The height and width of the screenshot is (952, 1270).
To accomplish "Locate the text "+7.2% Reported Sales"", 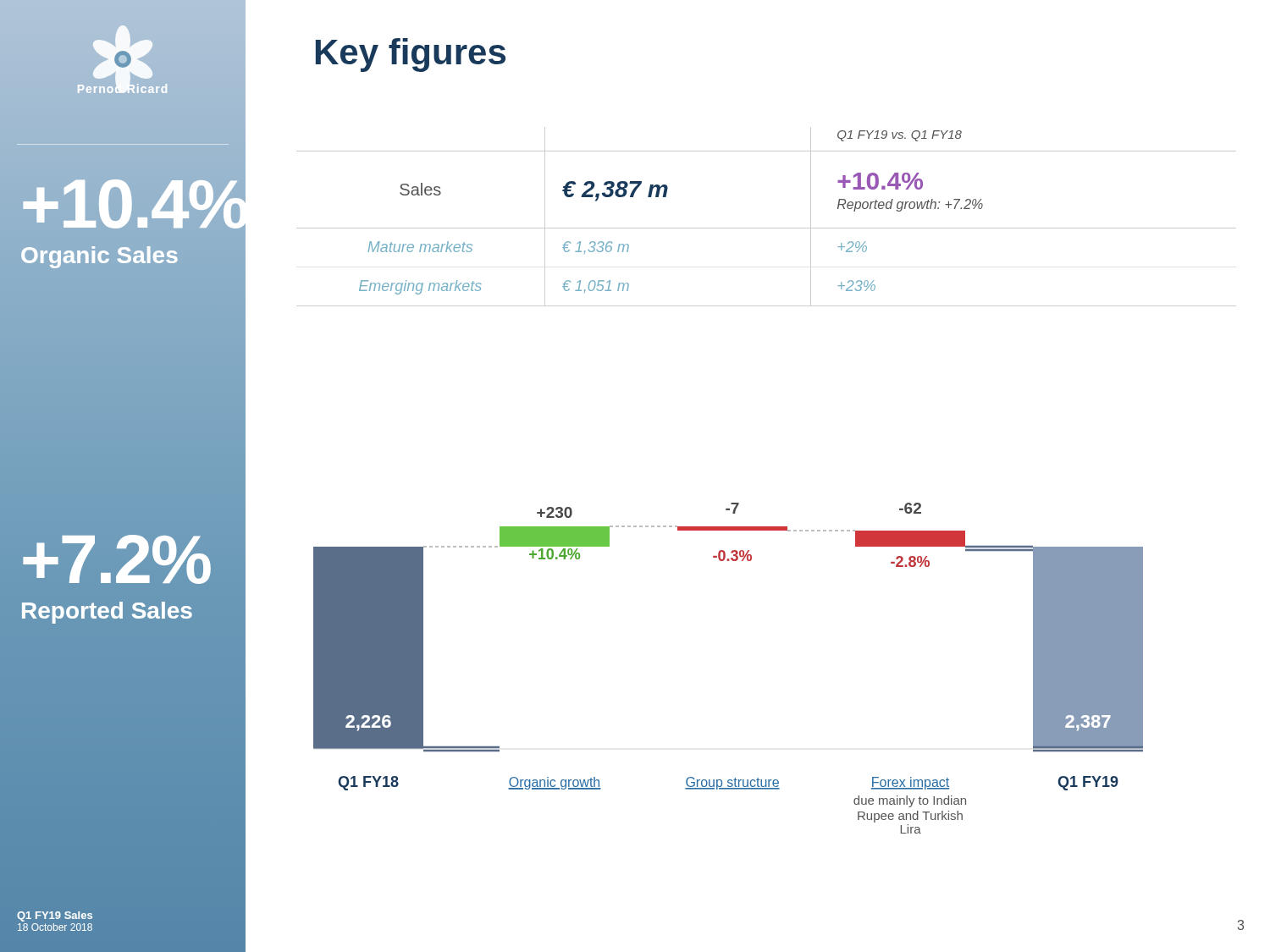I will 133,575.
